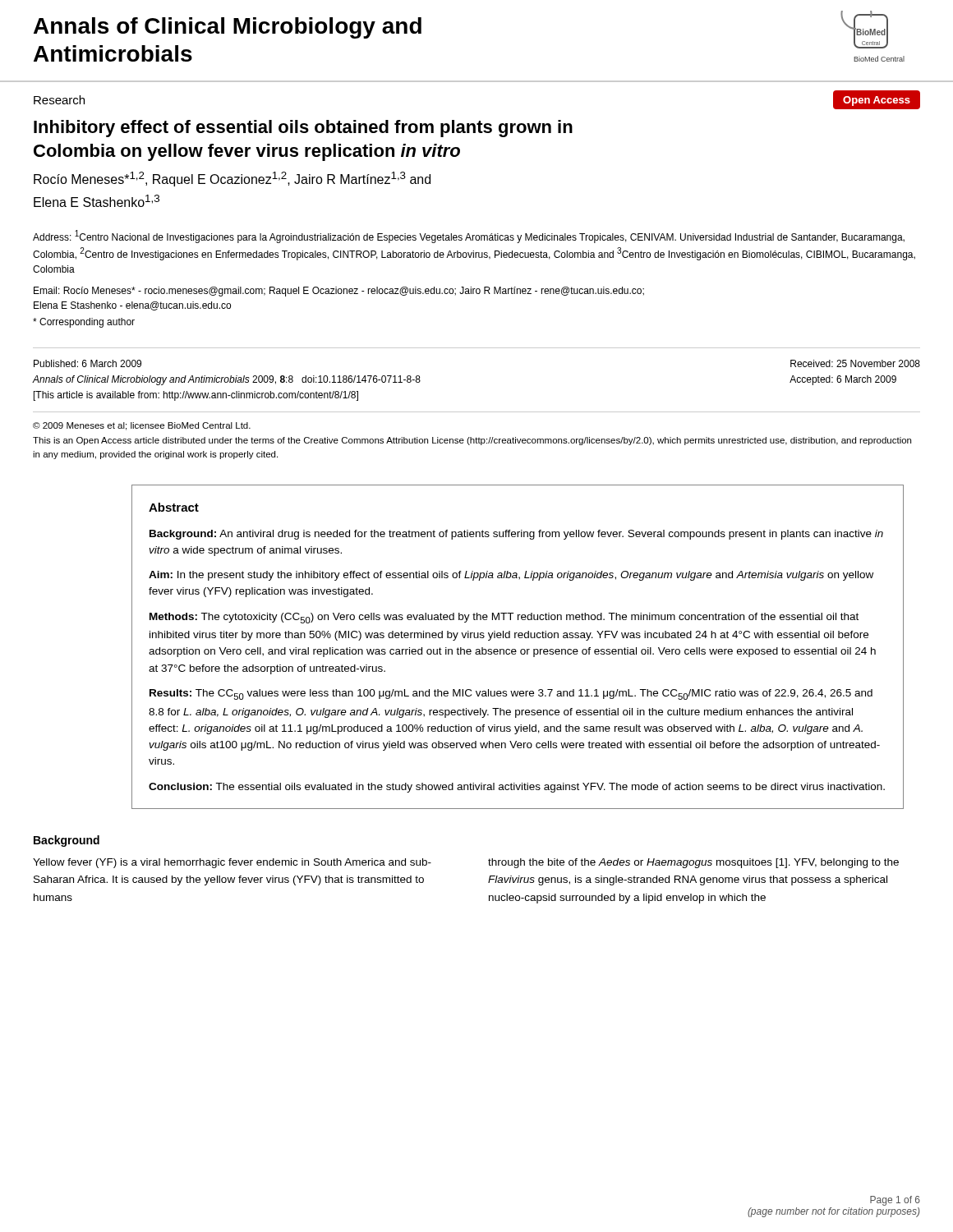This screenshot has width=953, height=1232.
Task: Click on the element starting "Aim: In the present study"
Action: coord(511,583)
